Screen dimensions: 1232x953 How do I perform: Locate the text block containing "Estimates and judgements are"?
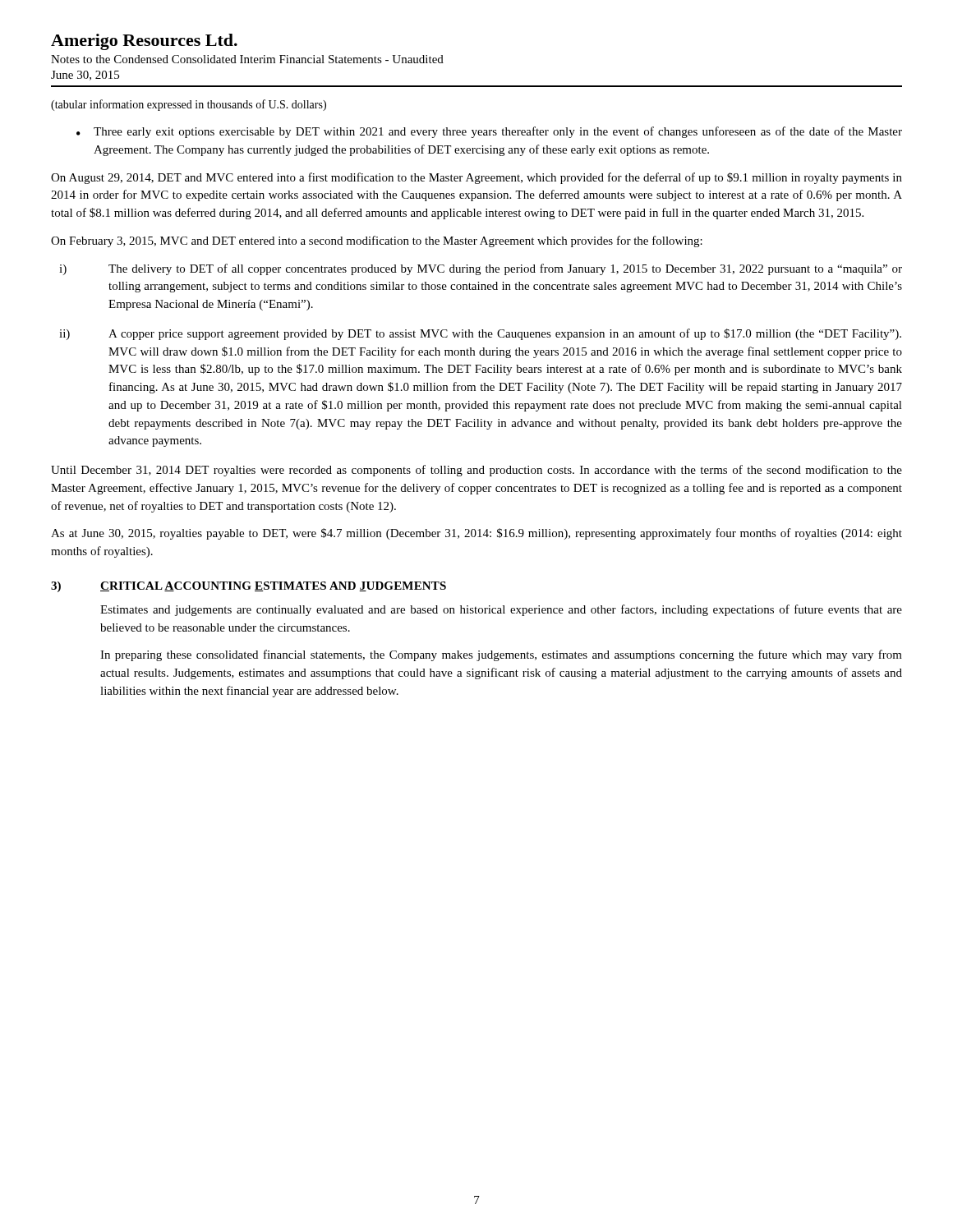pyautogui.click(x=501, y=619)
